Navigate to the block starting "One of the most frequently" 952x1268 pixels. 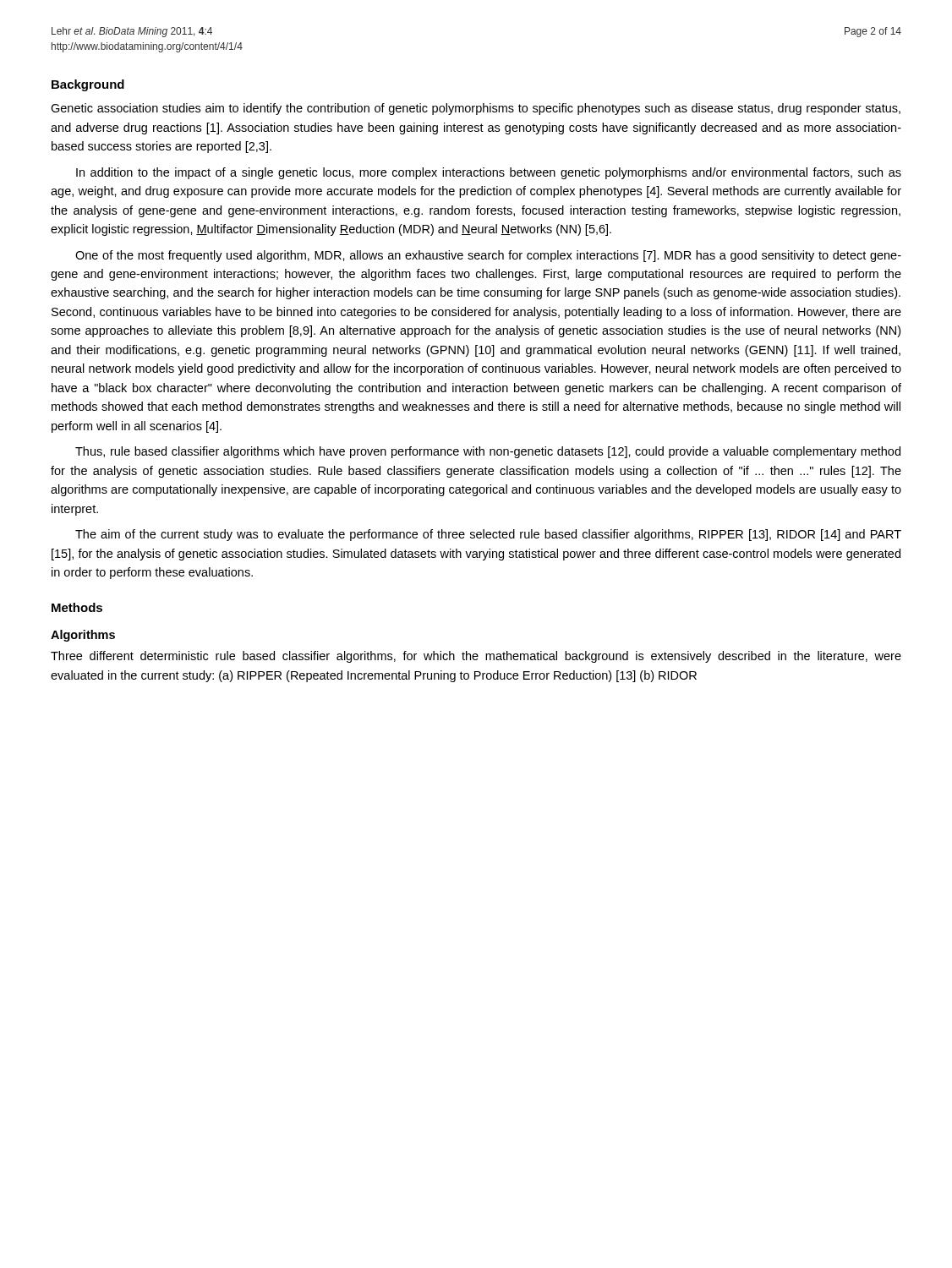pyautogui.click(x=476, y=341)
